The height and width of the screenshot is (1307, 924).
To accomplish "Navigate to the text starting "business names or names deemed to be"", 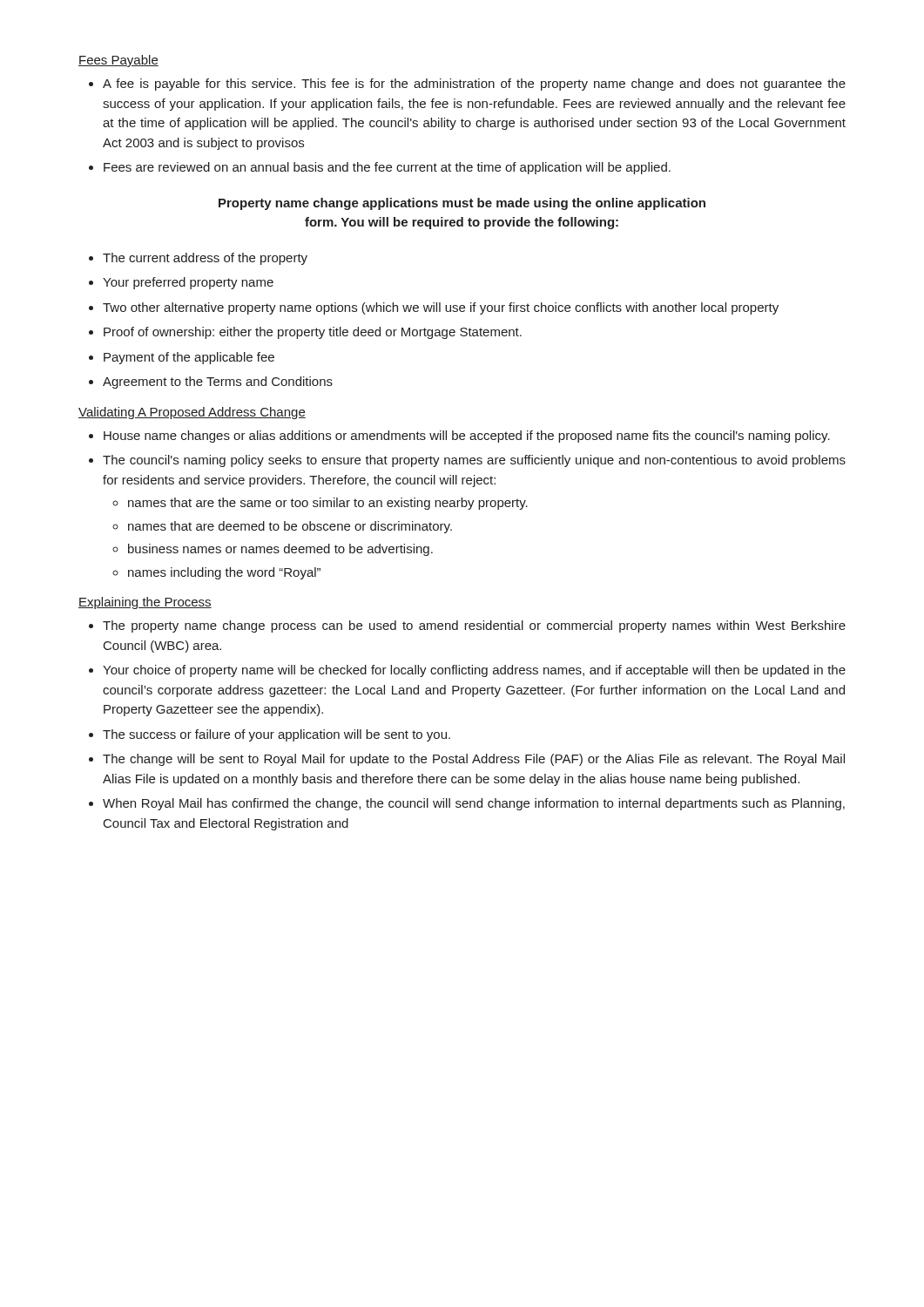I will [x=280, y=548].
